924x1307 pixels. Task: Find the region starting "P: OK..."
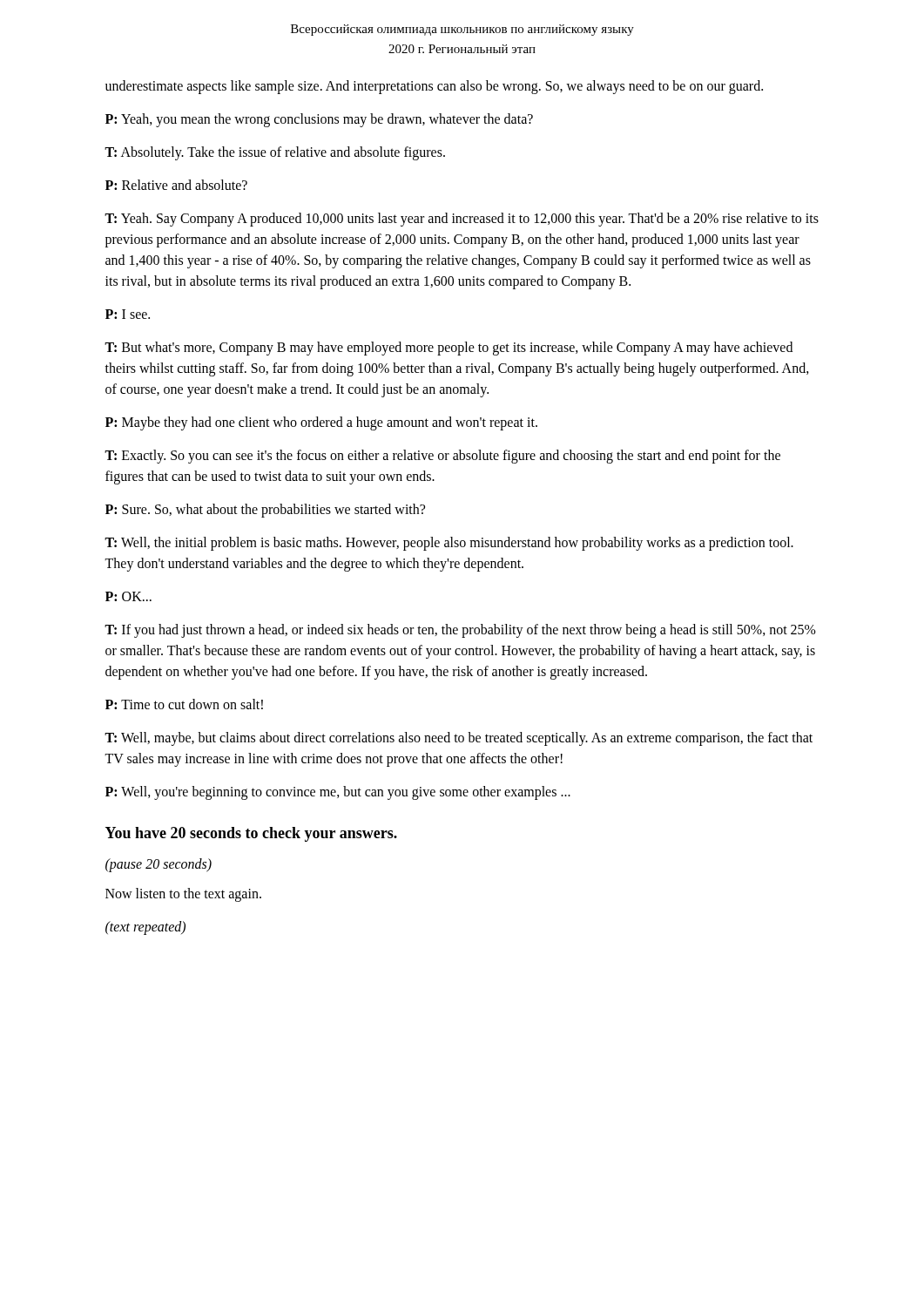coord(129,596)
